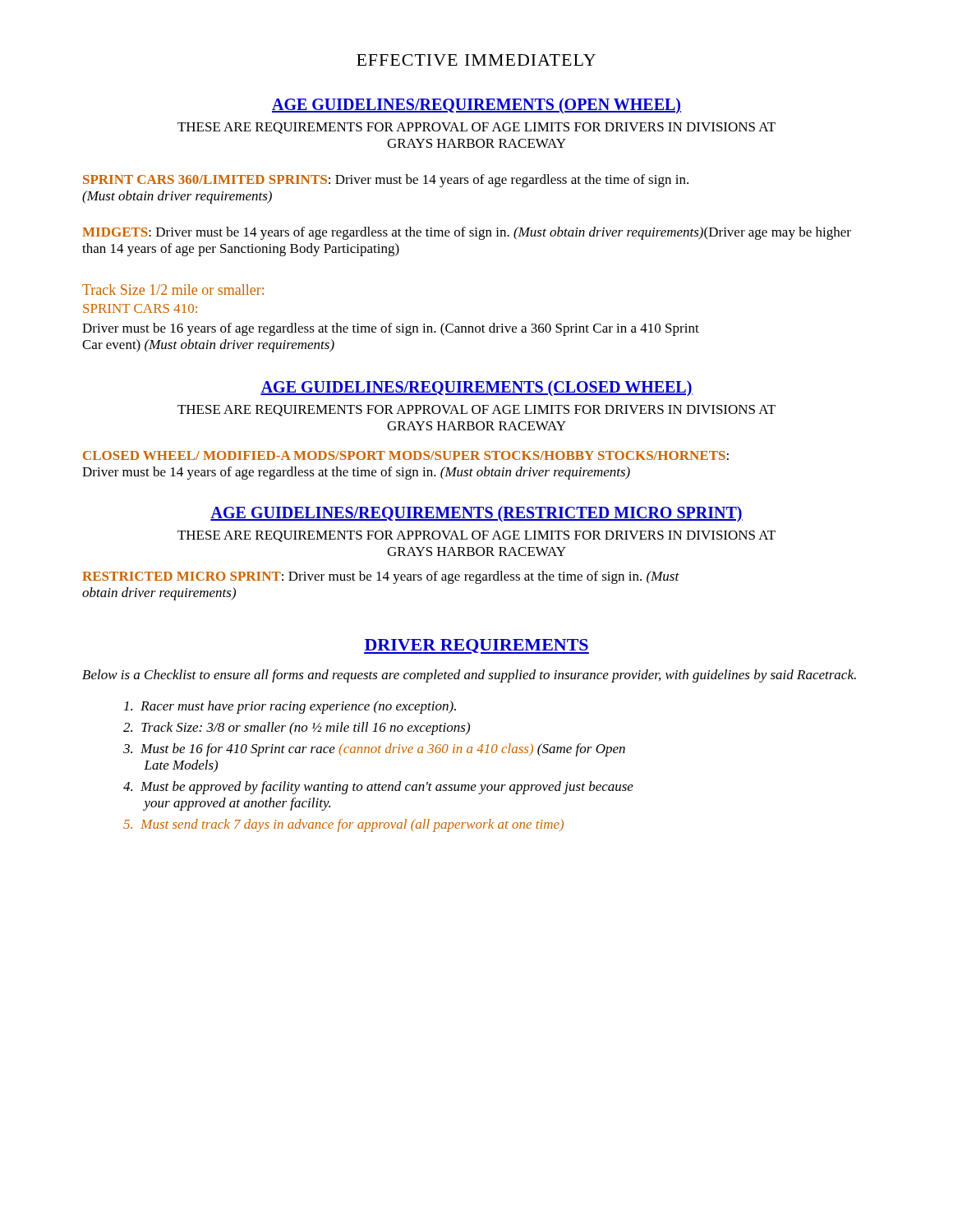Point to the passage starting "2. Track Size: 3/8 or"

(x=297, y=727)
